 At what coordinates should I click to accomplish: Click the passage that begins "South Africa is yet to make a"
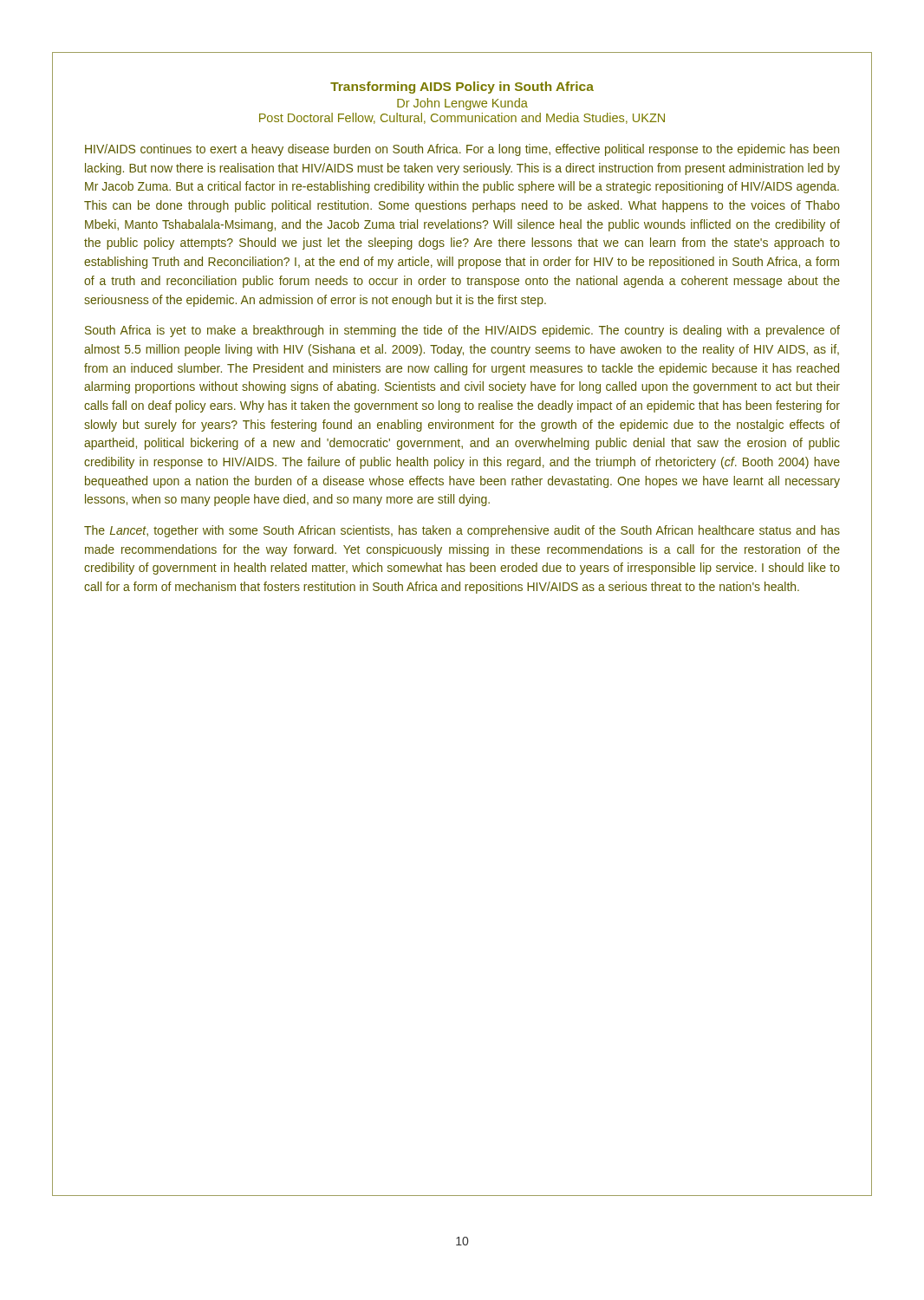(x=462, y=415)
